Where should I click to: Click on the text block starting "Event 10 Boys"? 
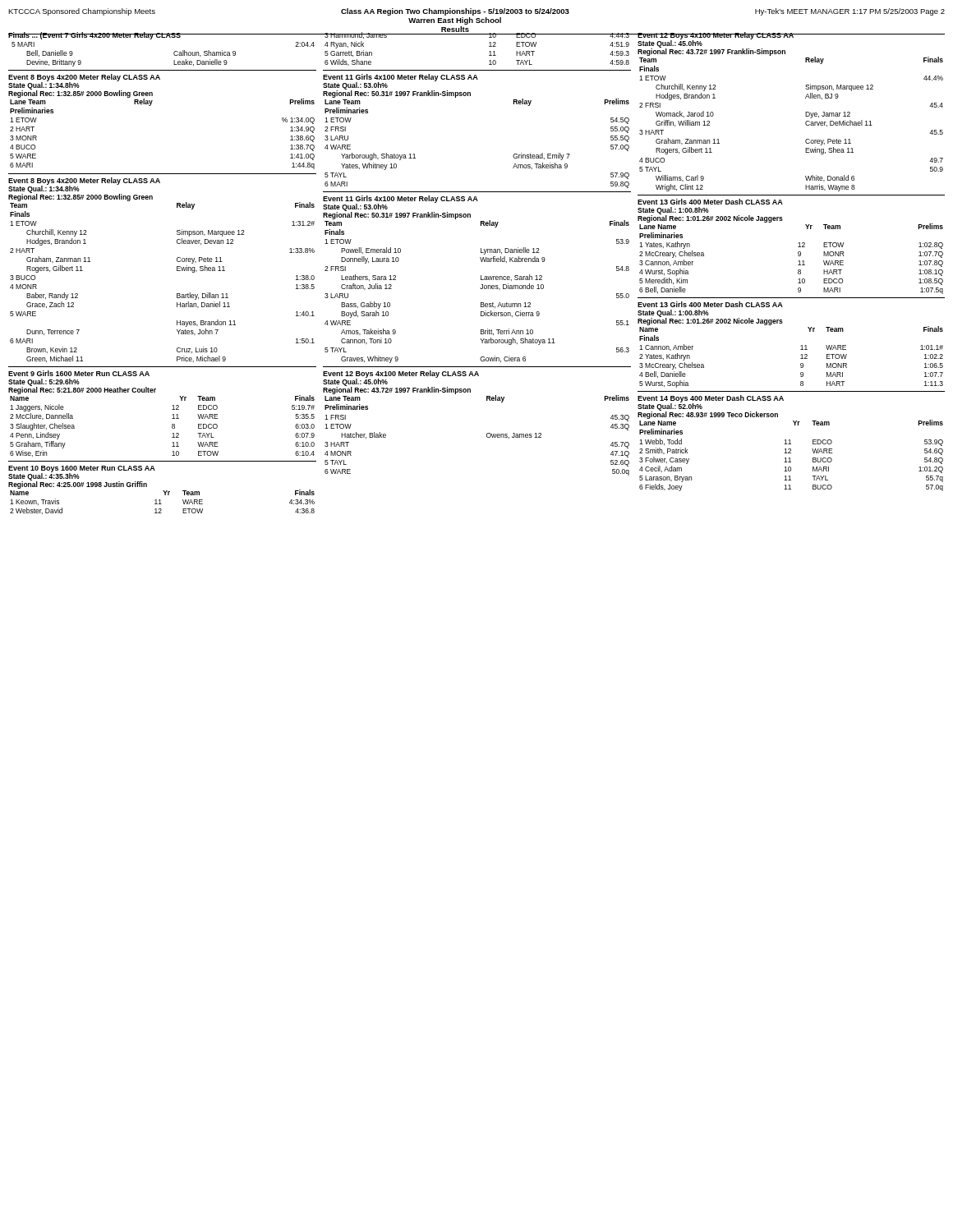pos(82,468)
